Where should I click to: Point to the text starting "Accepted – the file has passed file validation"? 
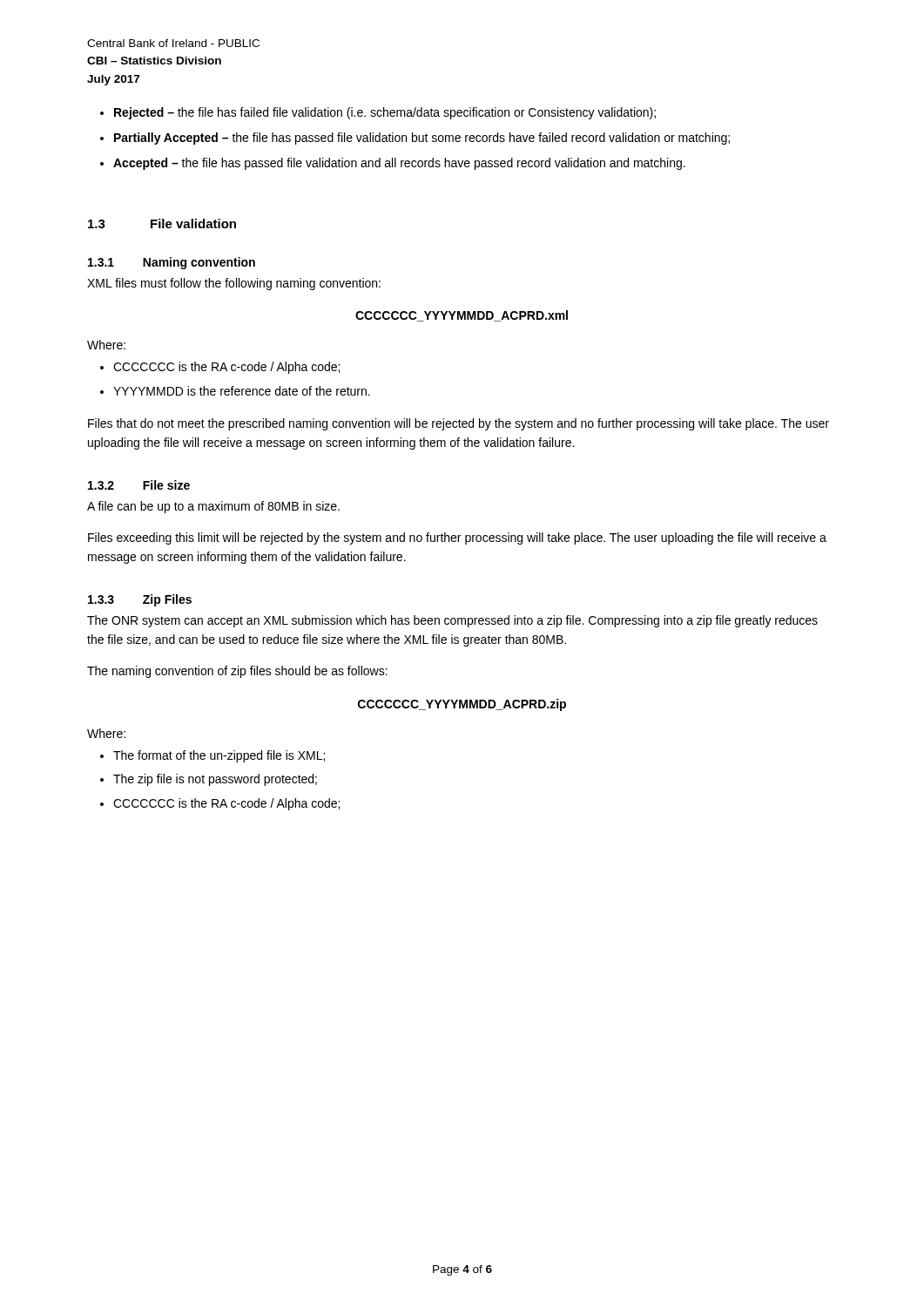pyautogui.click(x=400, y=163)
